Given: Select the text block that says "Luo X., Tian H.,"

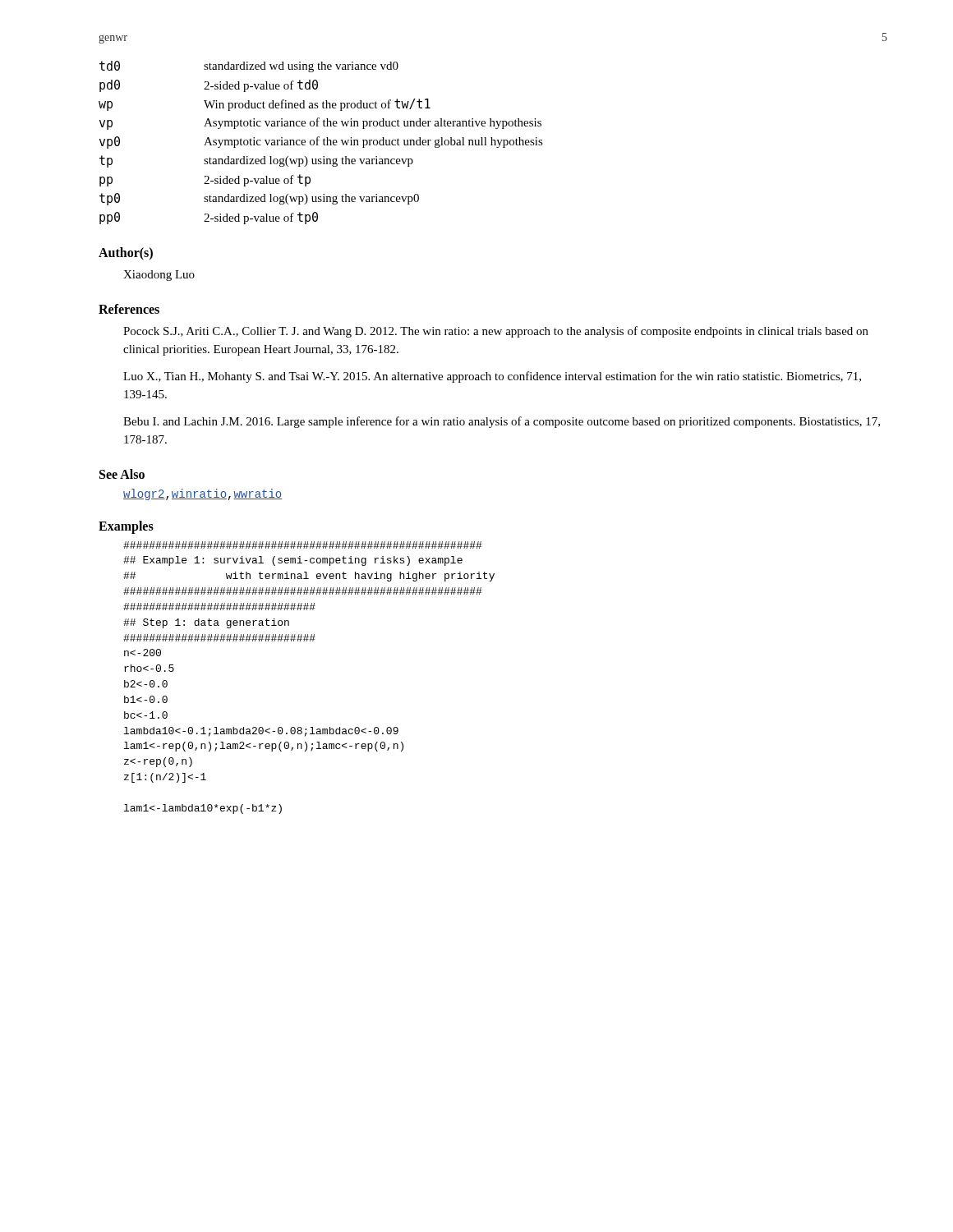Looking at the screenshot, I should tap(493, 385).
